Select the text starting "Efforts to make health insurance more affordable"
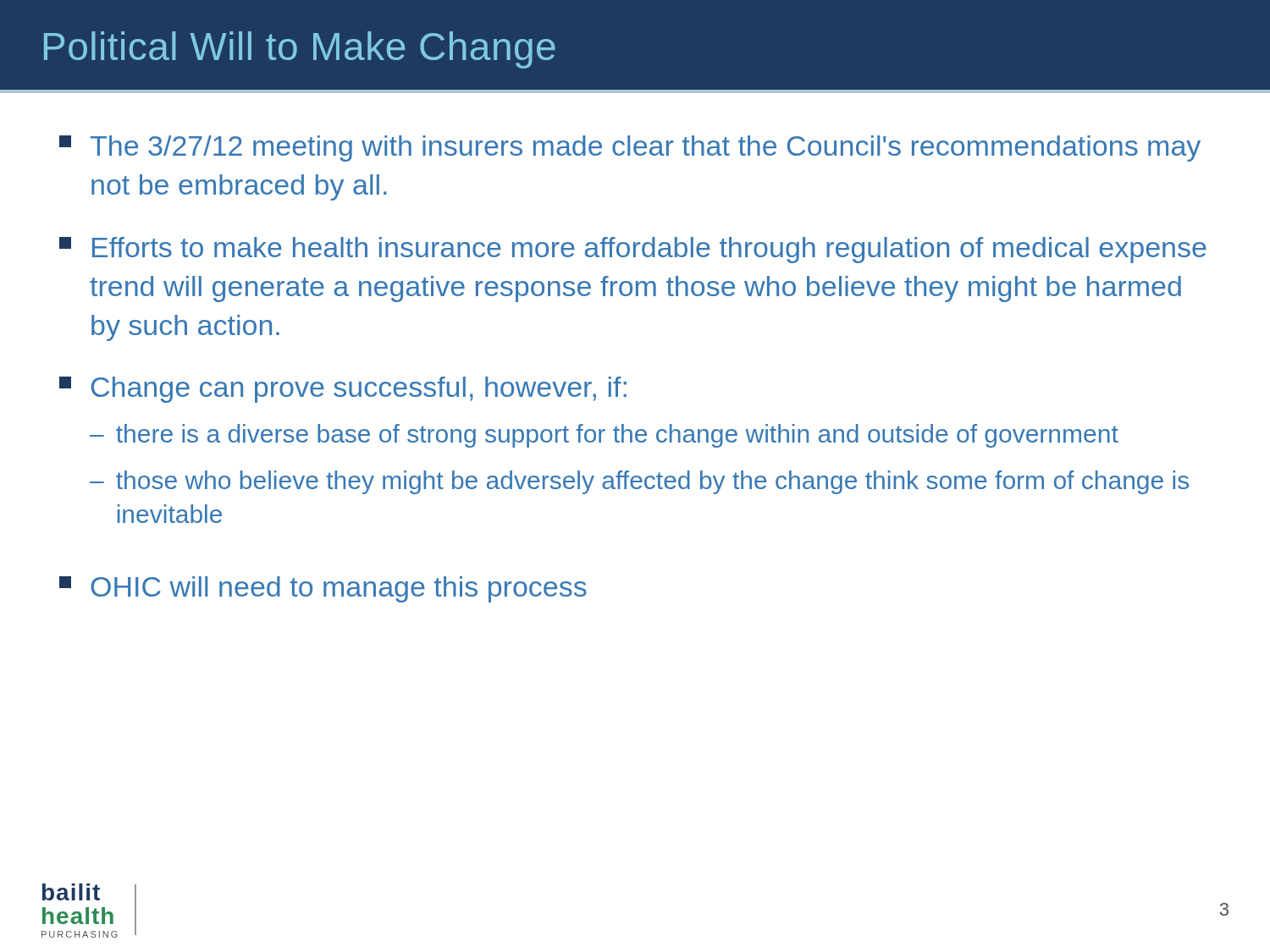1270x952 pixels. pyautogui.click(x=635, y=287)
